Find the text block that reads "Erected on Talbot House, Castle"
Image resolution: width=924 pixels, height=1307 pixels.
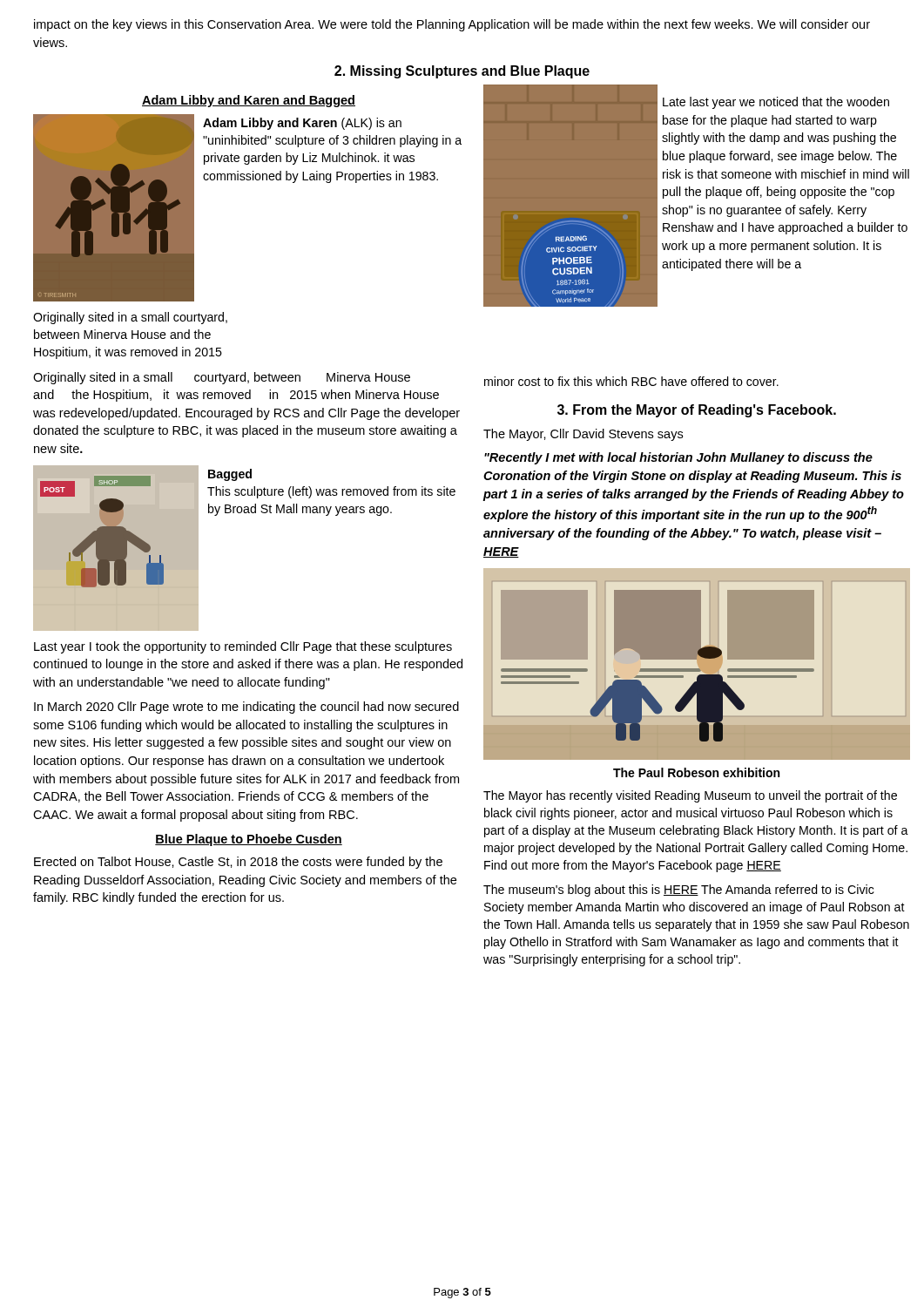point(245,880)
